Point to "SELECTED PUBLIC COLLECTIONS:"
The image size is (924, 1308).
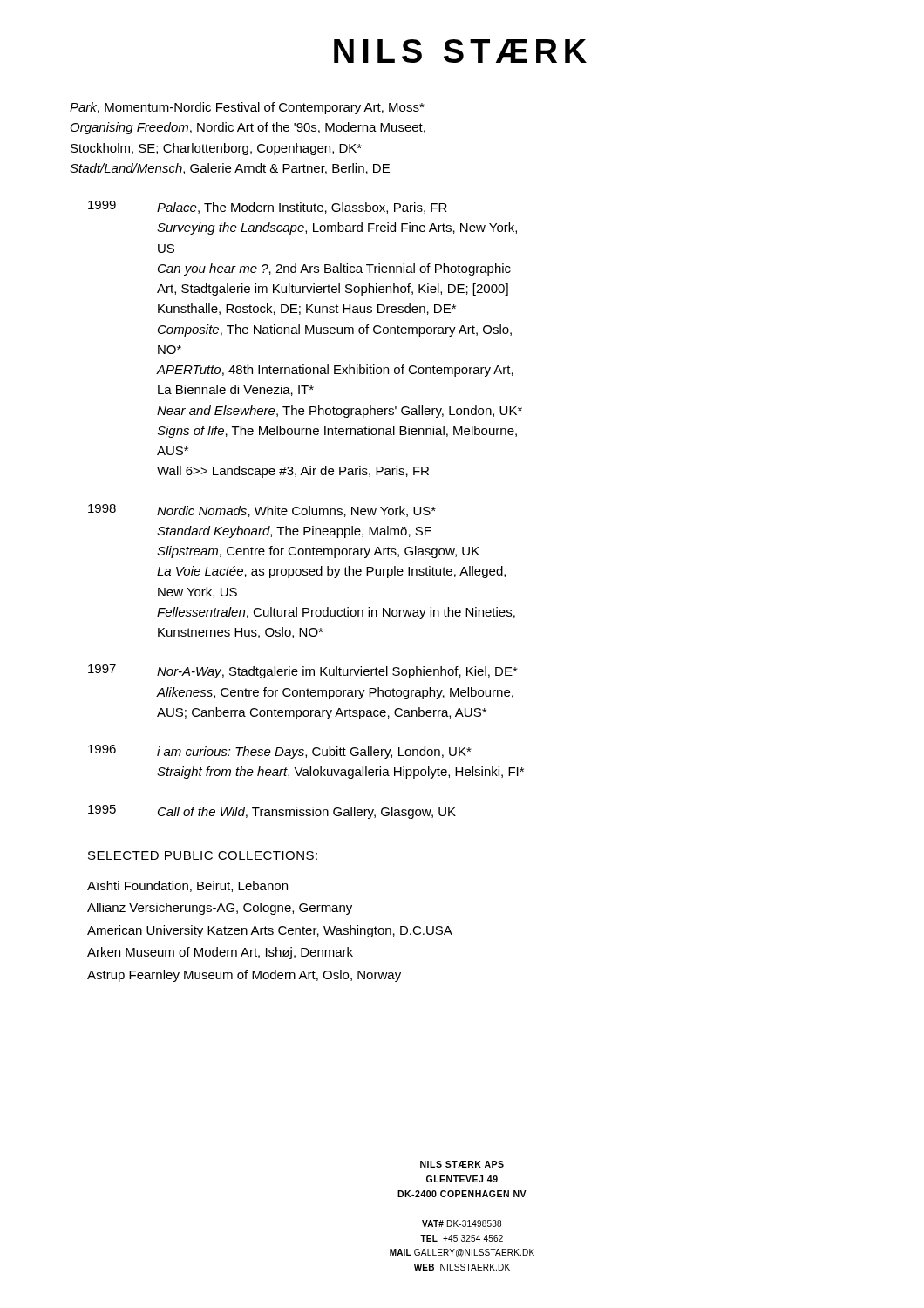[x=203, y=855]
